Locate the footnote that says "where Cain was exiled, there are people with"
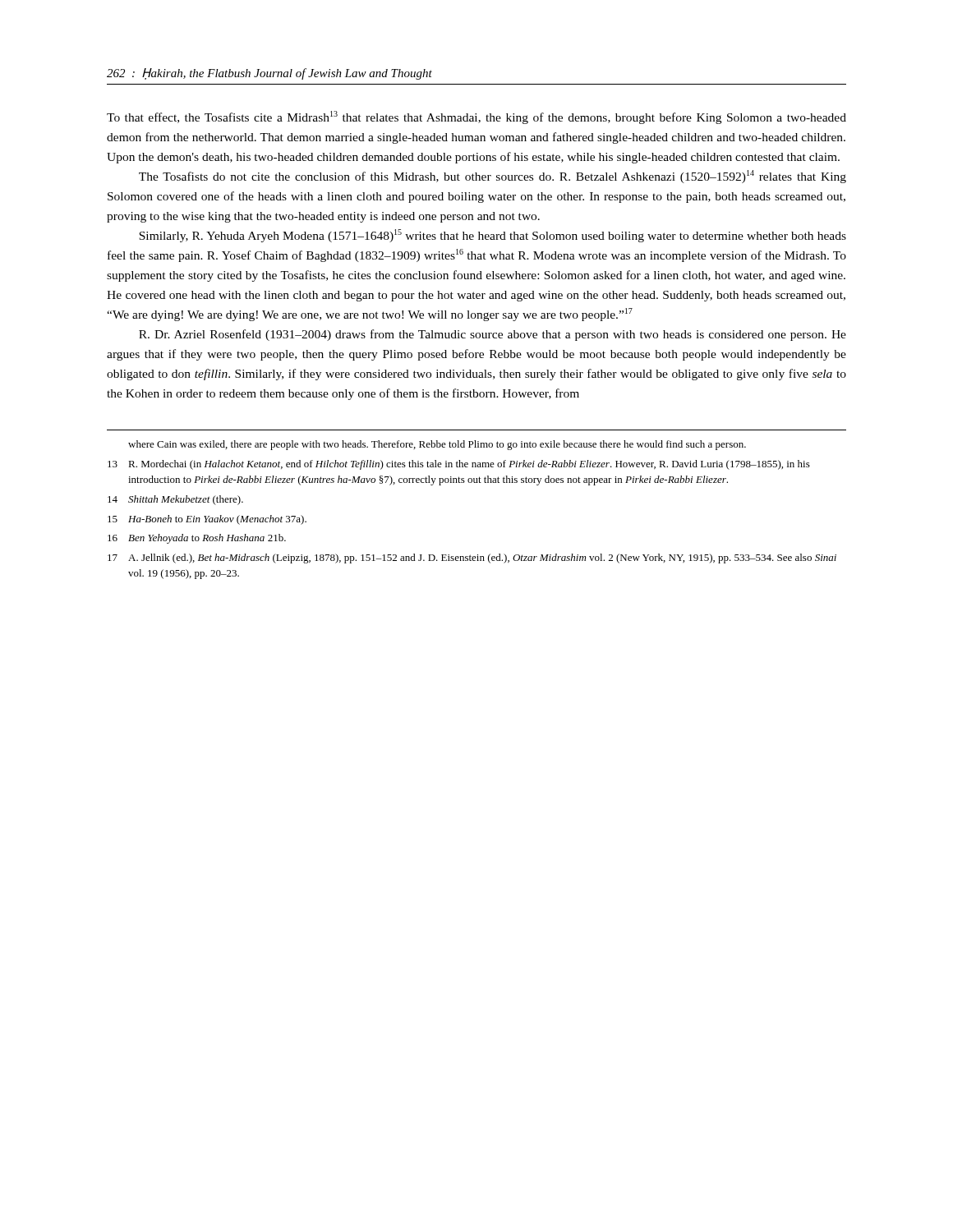The width and height of the screenshot is (953, 1232). click(x=476, y=445)
